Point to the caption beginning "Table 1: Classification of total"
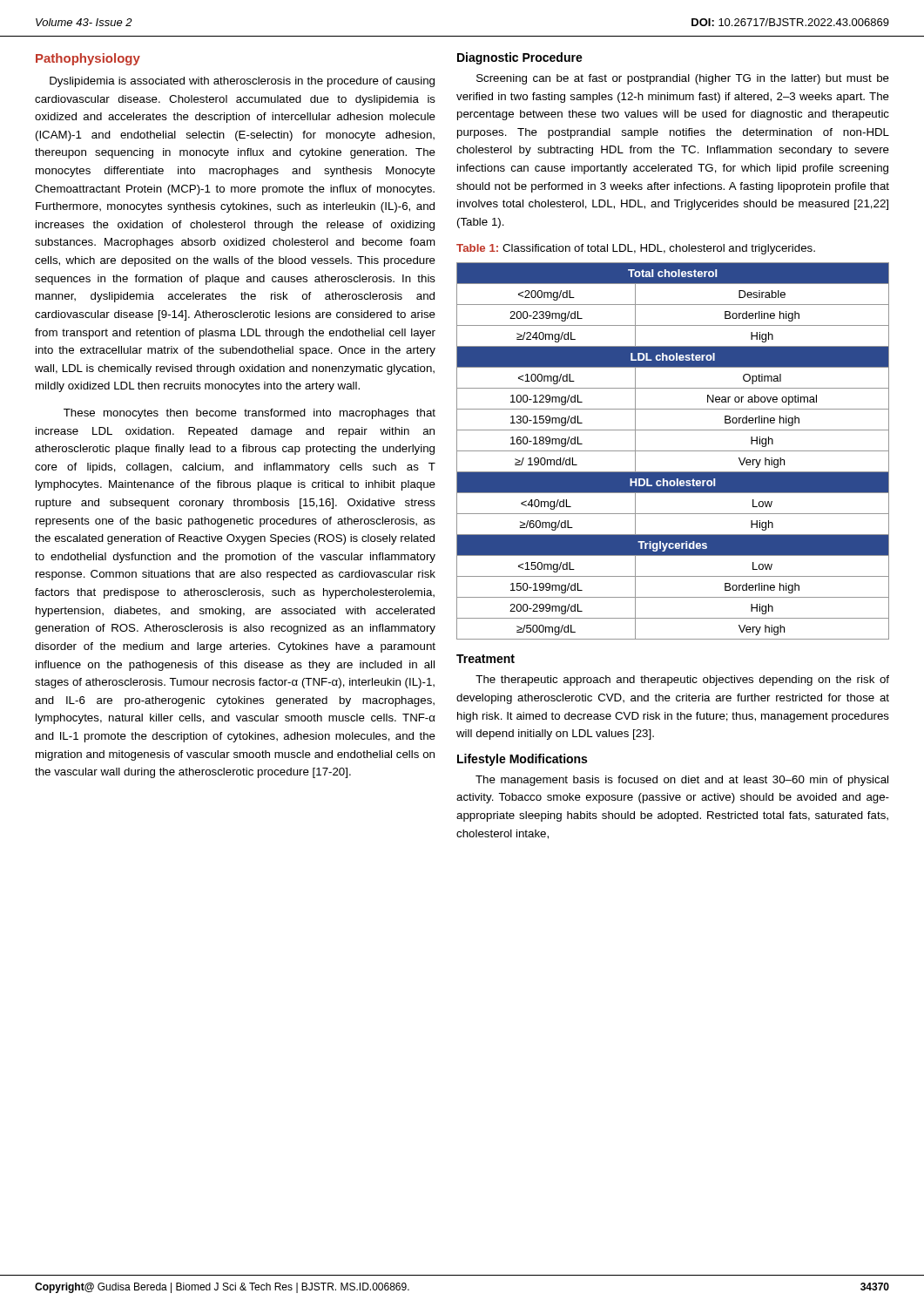 (636, 248)
